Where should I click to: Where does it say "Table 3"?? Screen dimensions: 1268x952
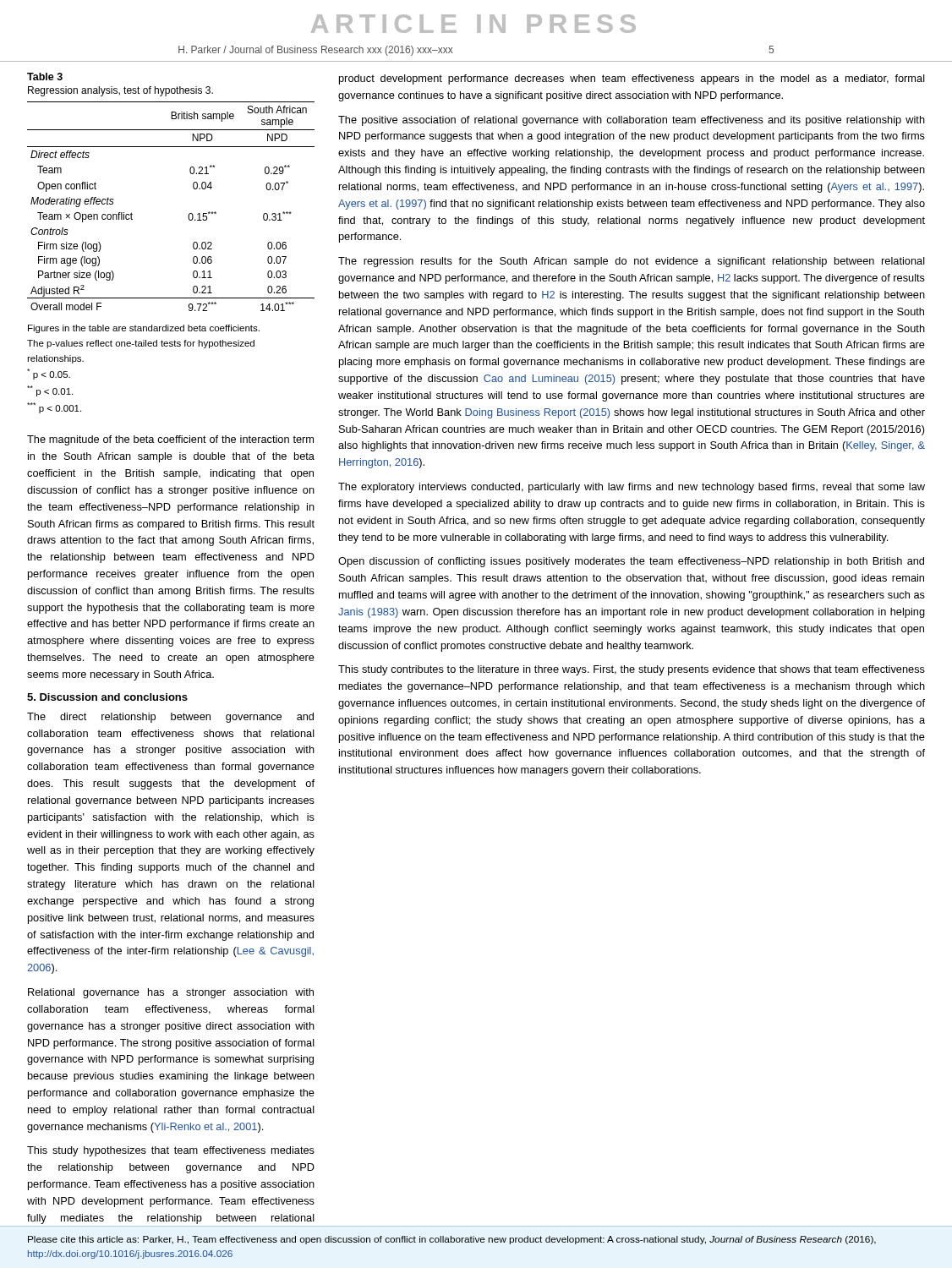tap(45, 77)
